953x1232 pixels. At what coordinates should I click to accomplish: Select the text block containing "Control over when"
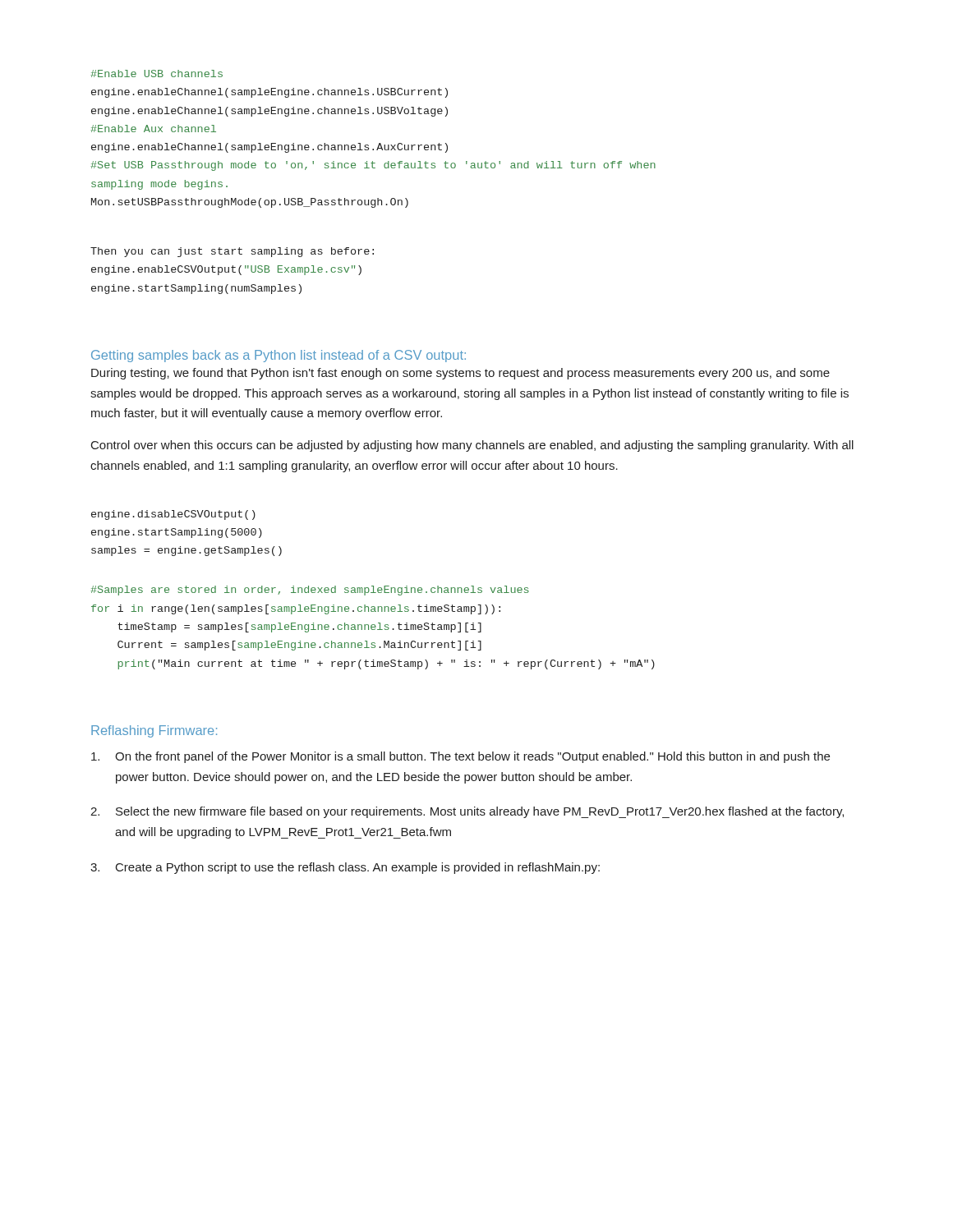click(x=472, y=455)
